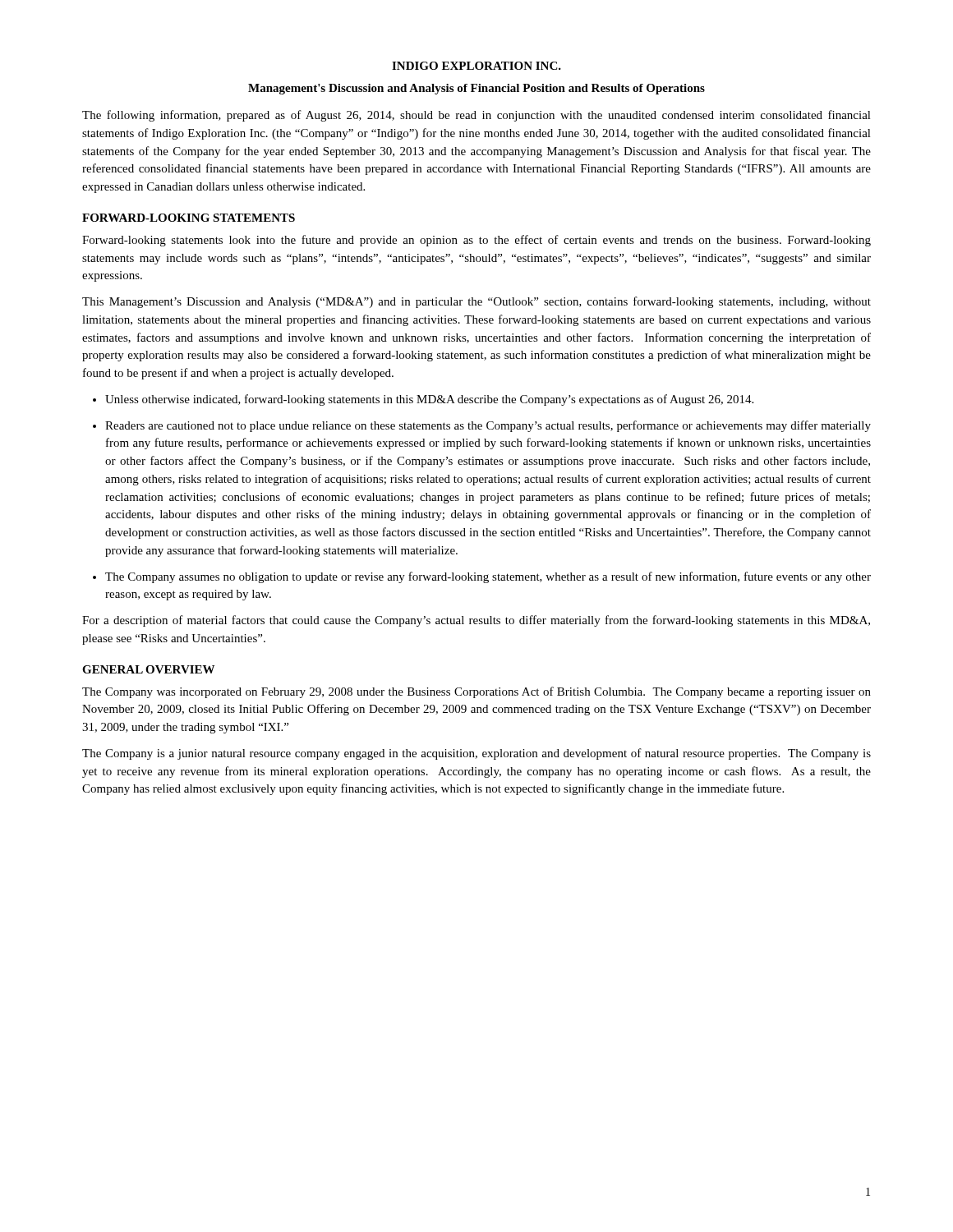Click on the region starting "For a description of material factors that could"
This screenshot has width=953, height=1232.
point(476,630)
